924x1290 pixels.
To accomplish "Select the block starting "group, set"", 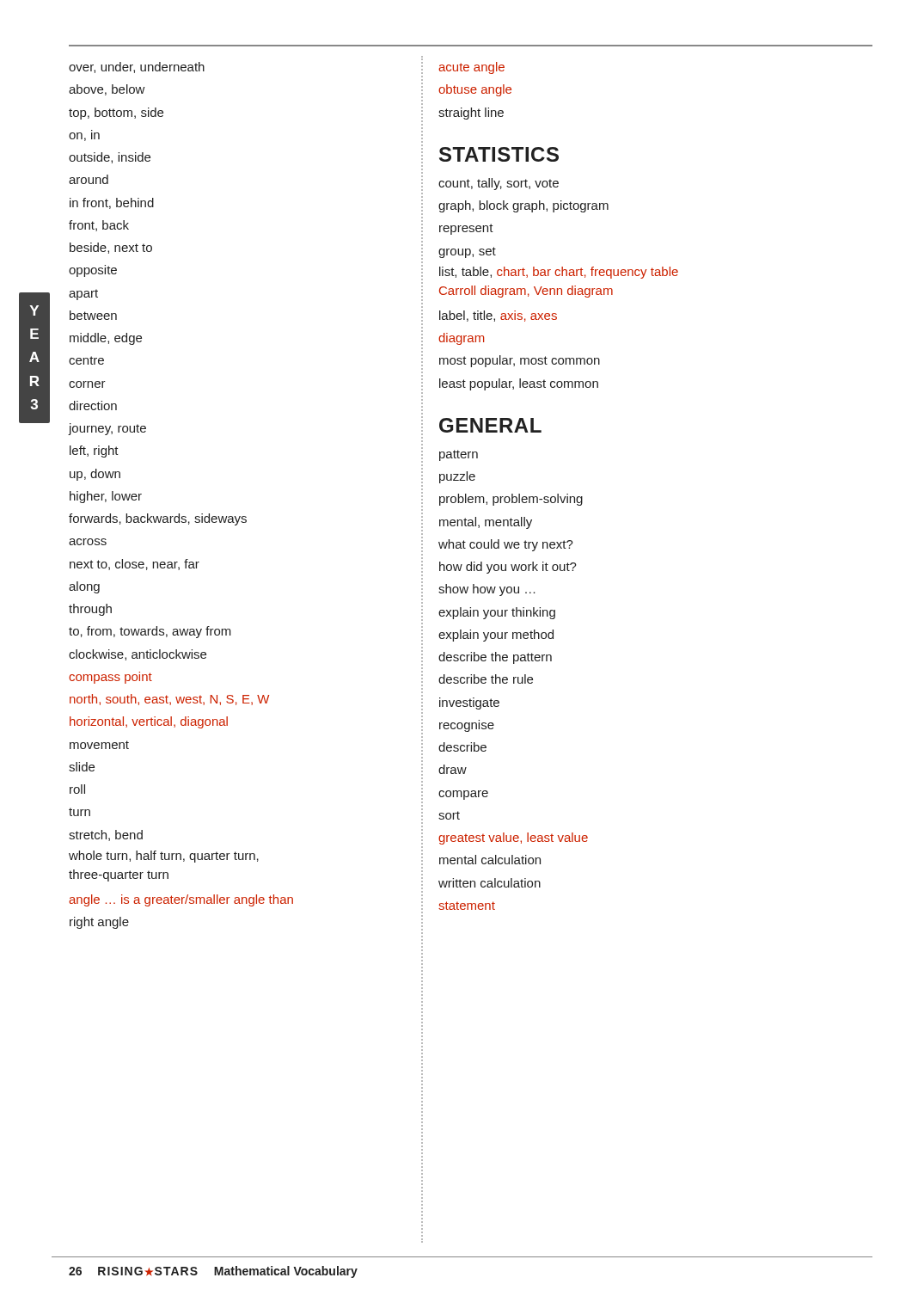I will 467,250.
